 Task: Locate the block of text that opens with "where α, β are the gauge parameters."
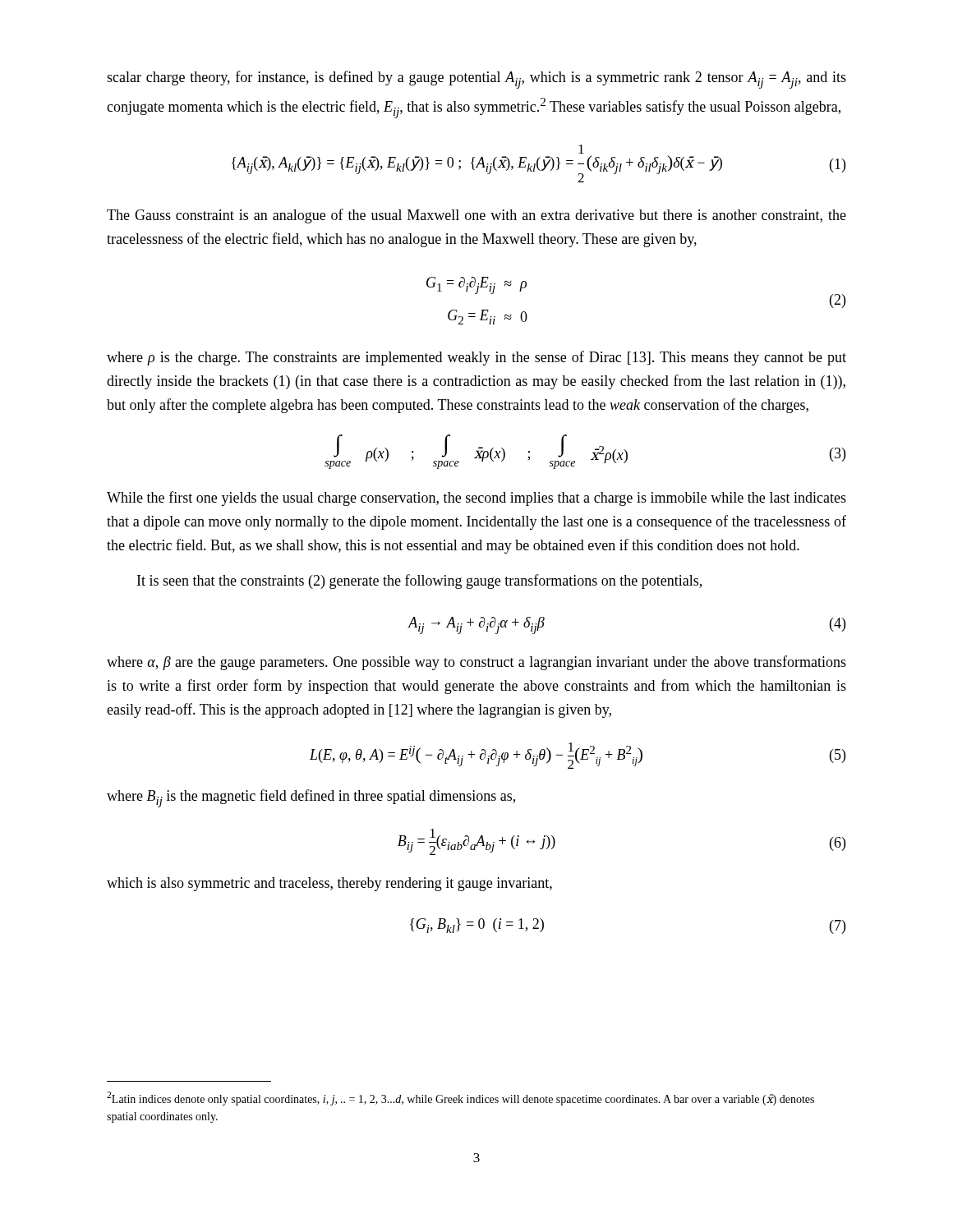pos(476,686)
